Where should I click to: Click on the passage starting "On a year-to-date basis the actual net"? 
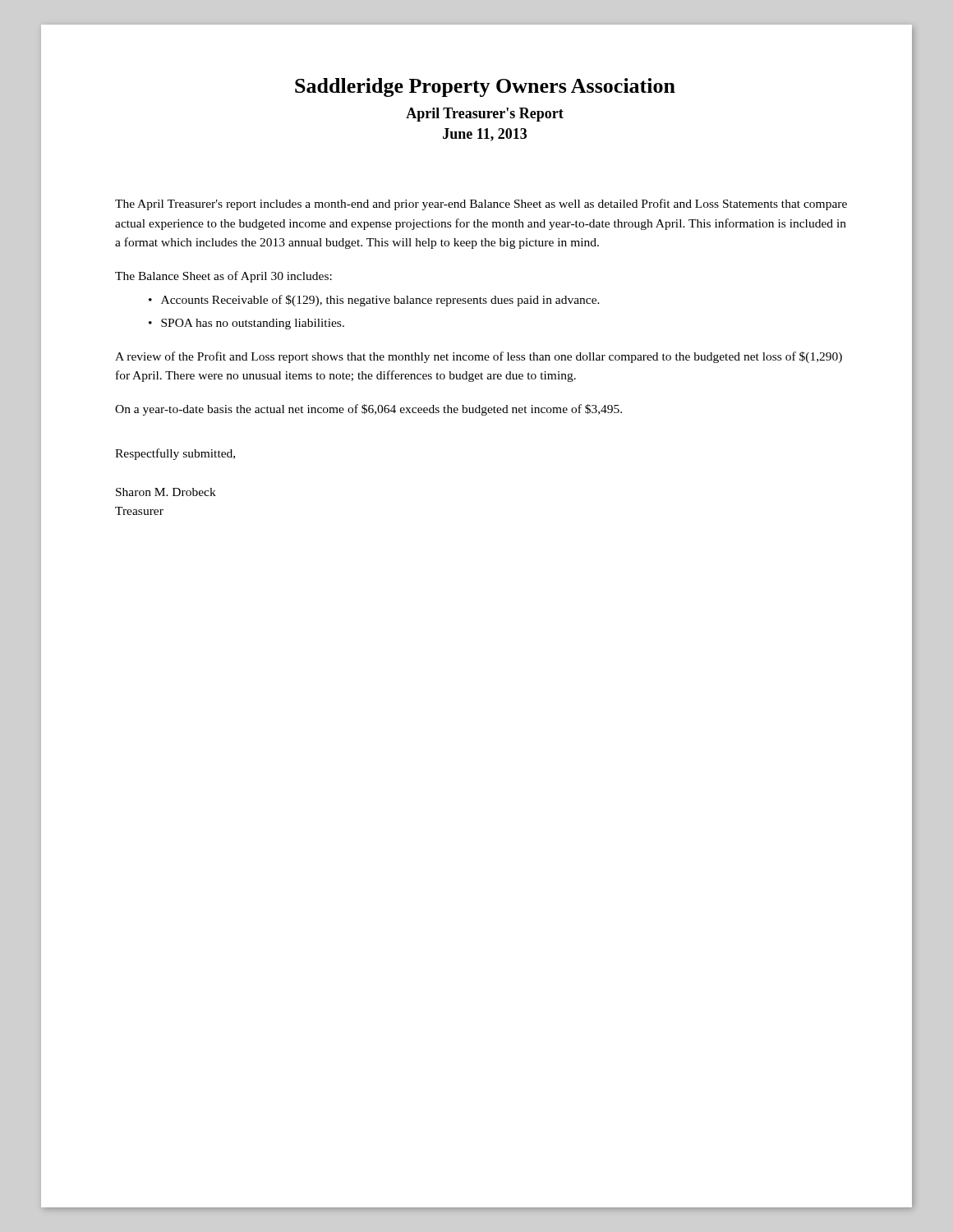click(369, 409)
